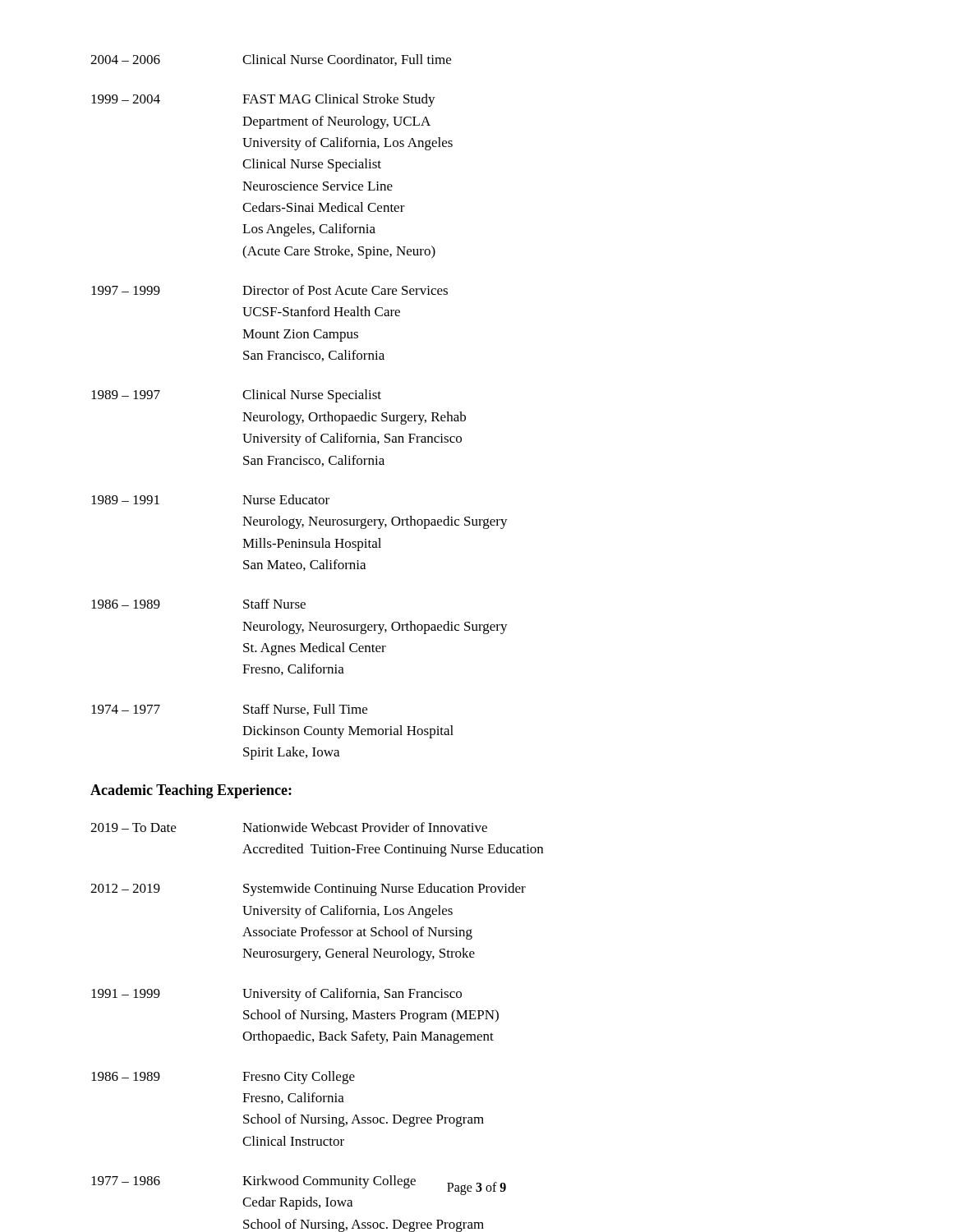Point to the block beginning "1997 – 1999 Director of"
953x1232 pixels.
pos(269,290)
